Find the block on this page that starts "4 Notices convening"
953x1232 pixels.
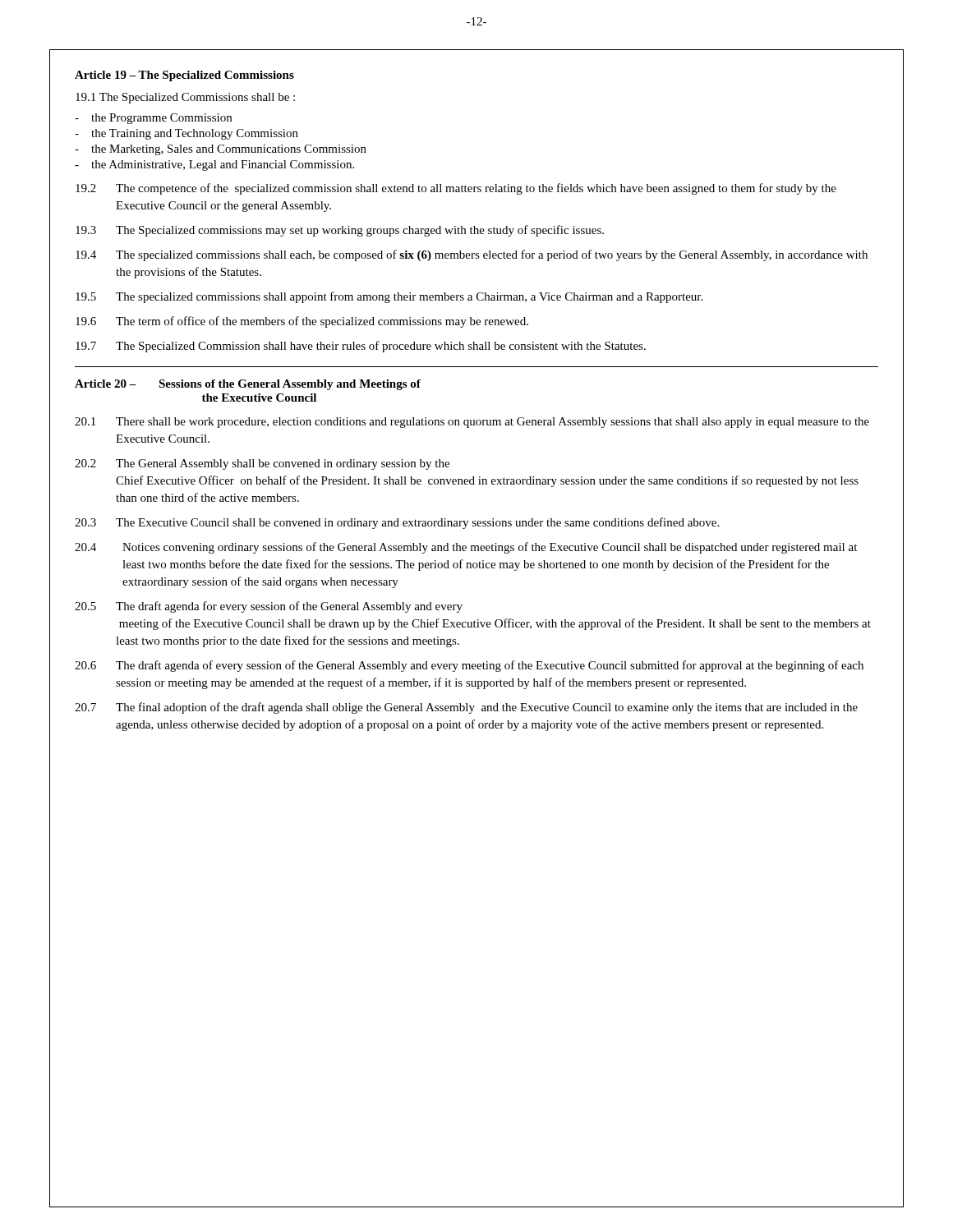pos(476,565)
